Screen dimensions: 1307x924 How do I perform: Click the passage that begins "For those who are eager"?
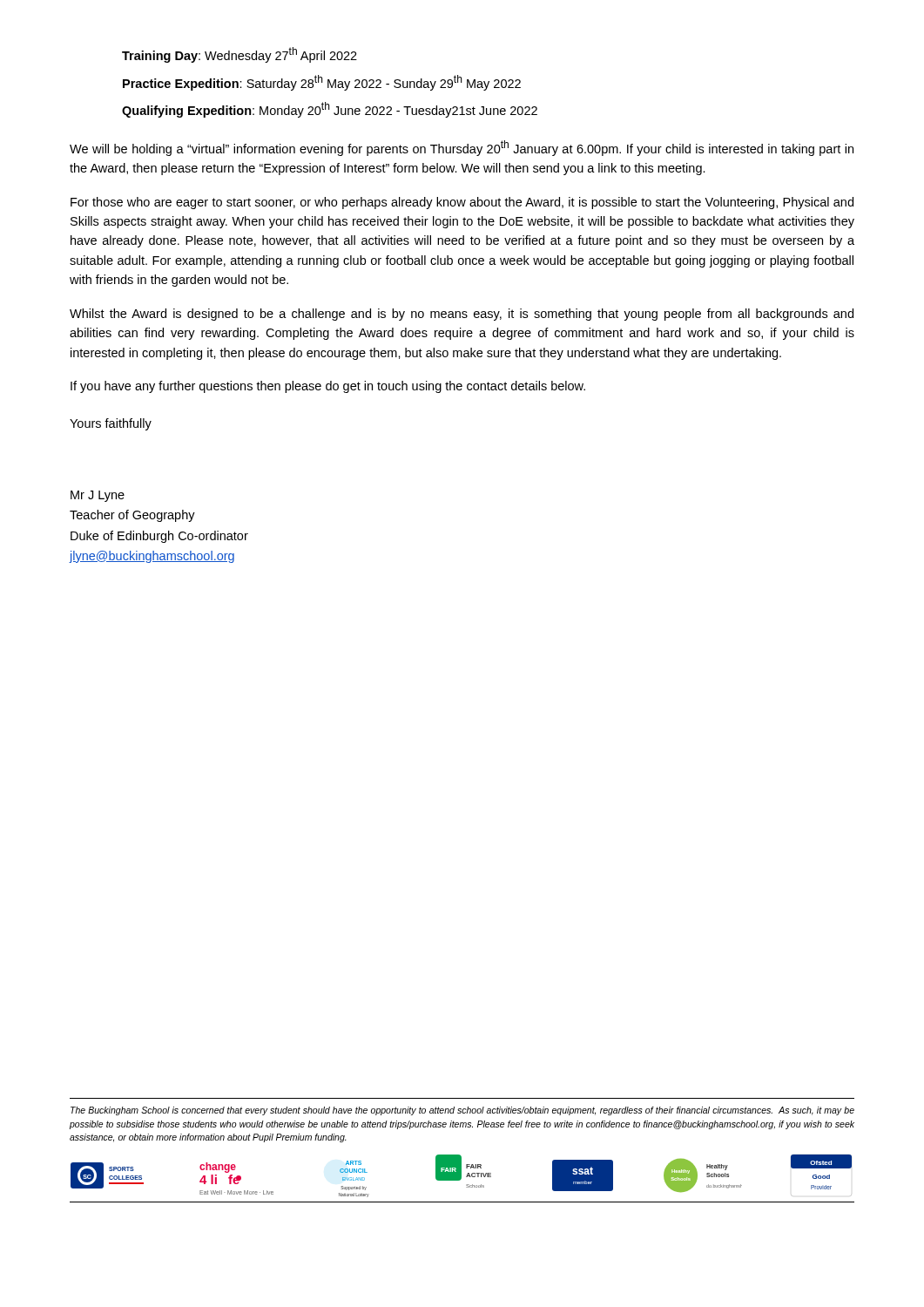[x=462, y=241]
